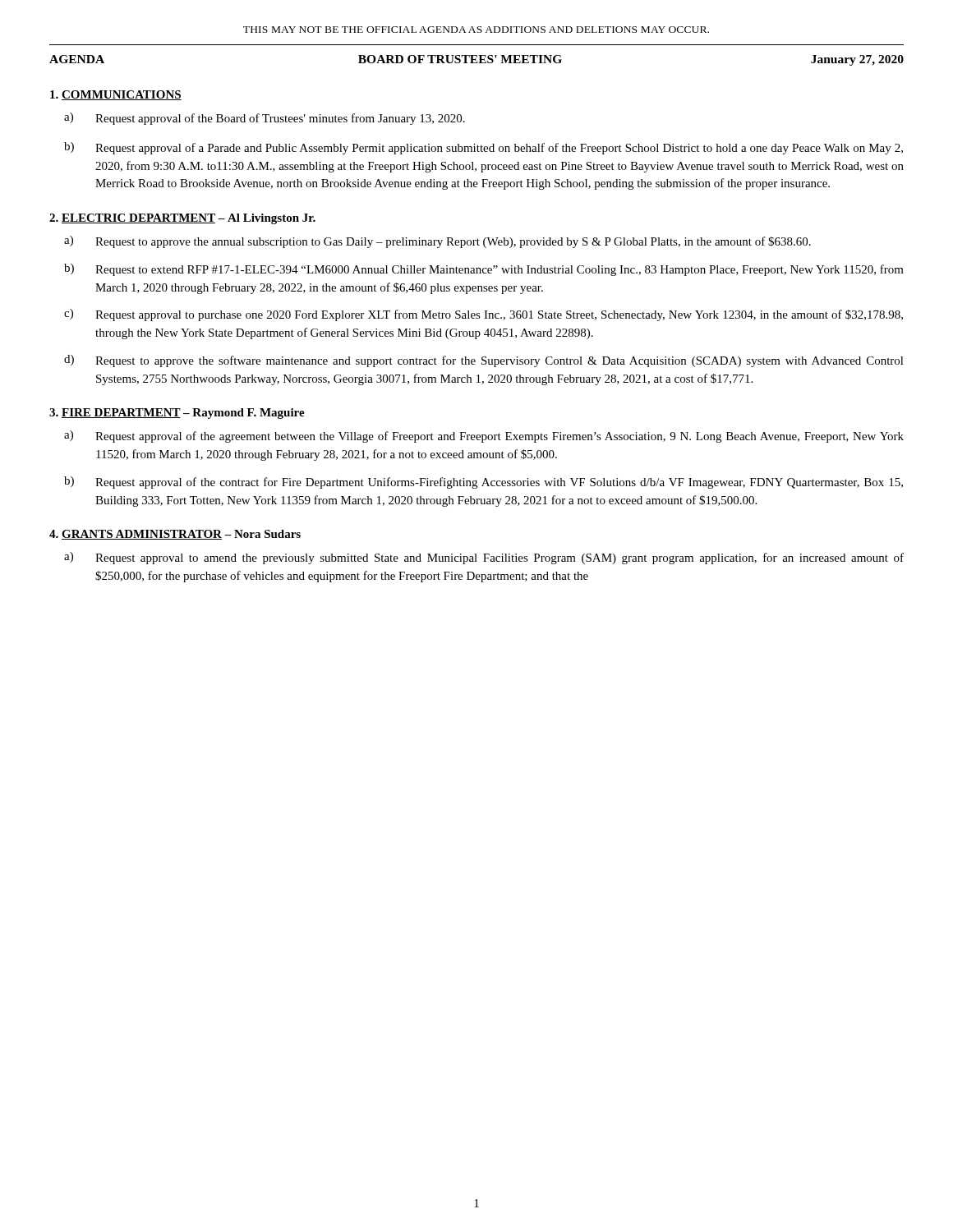Find the block starting "d) Request to approve the software maintenance and"
This screenshot has height=1232, width=953.
tap(476, 370)
